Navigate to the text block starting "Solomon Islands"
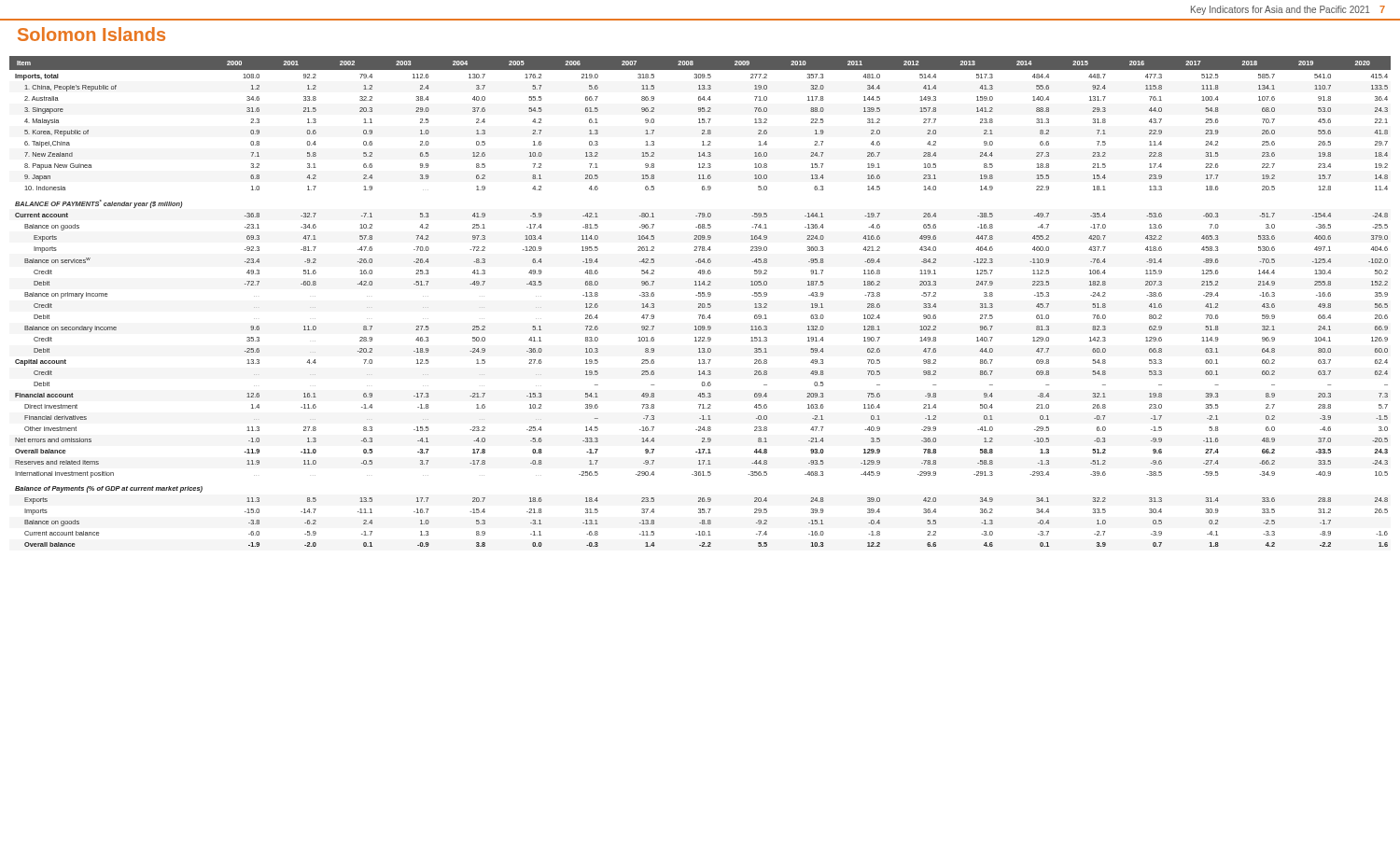Viewport: 1400px width, 850px height. (91, 35)
